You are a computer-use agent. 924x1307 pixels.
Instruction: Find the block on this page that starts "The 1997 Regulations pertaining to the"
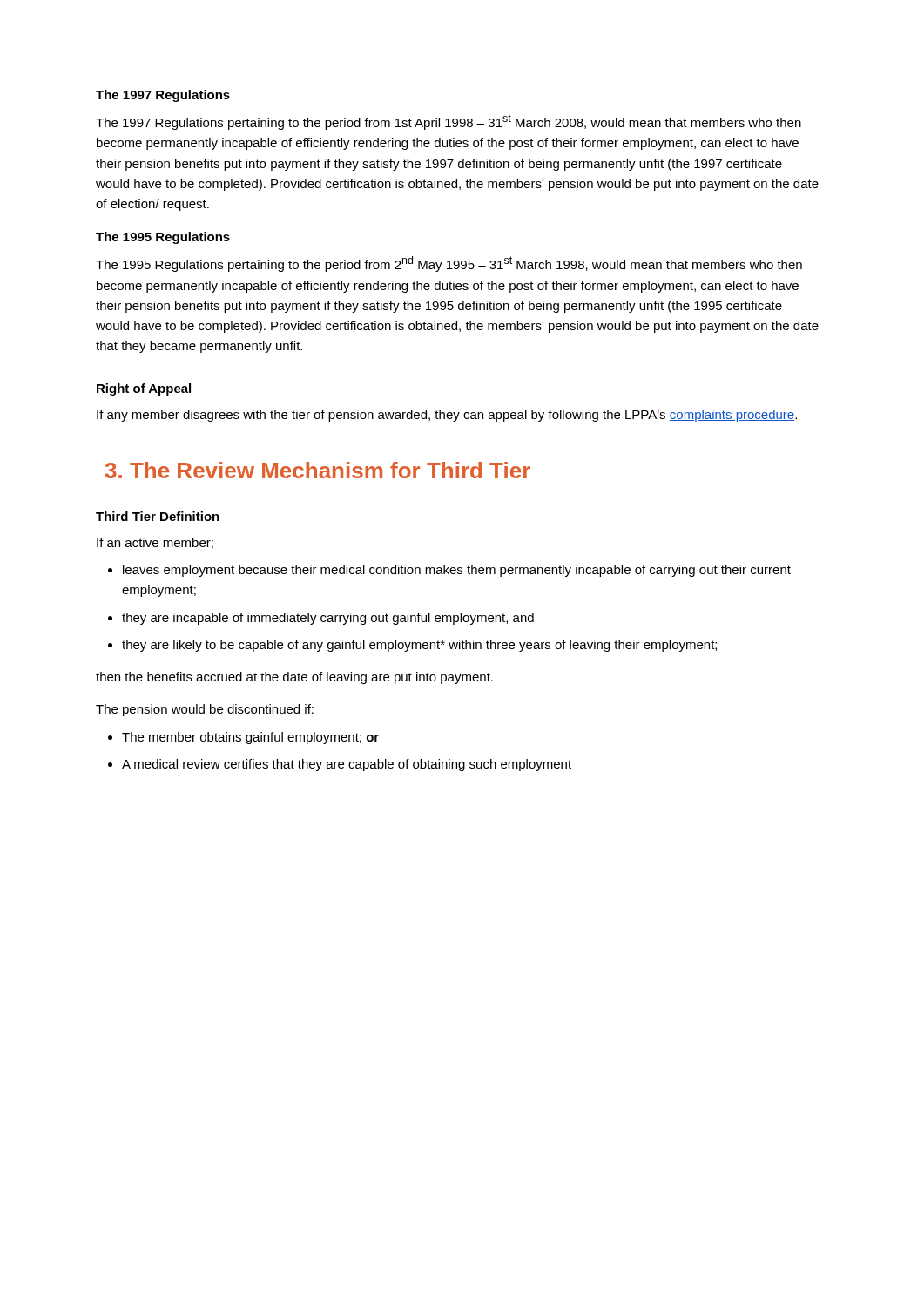457,162
